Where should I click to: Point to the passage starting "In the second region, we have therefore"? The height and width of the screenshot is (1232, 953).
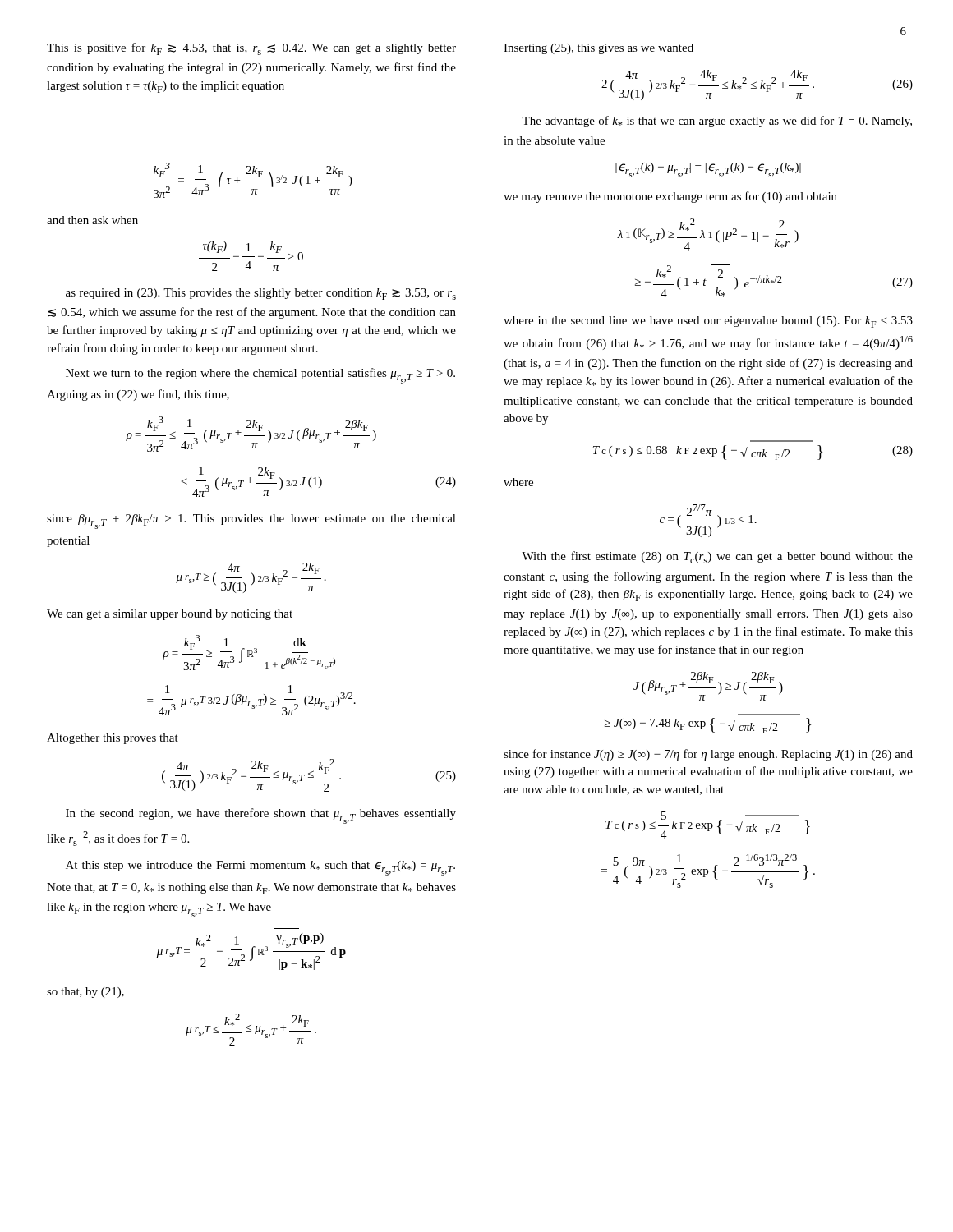click(251, 828)
